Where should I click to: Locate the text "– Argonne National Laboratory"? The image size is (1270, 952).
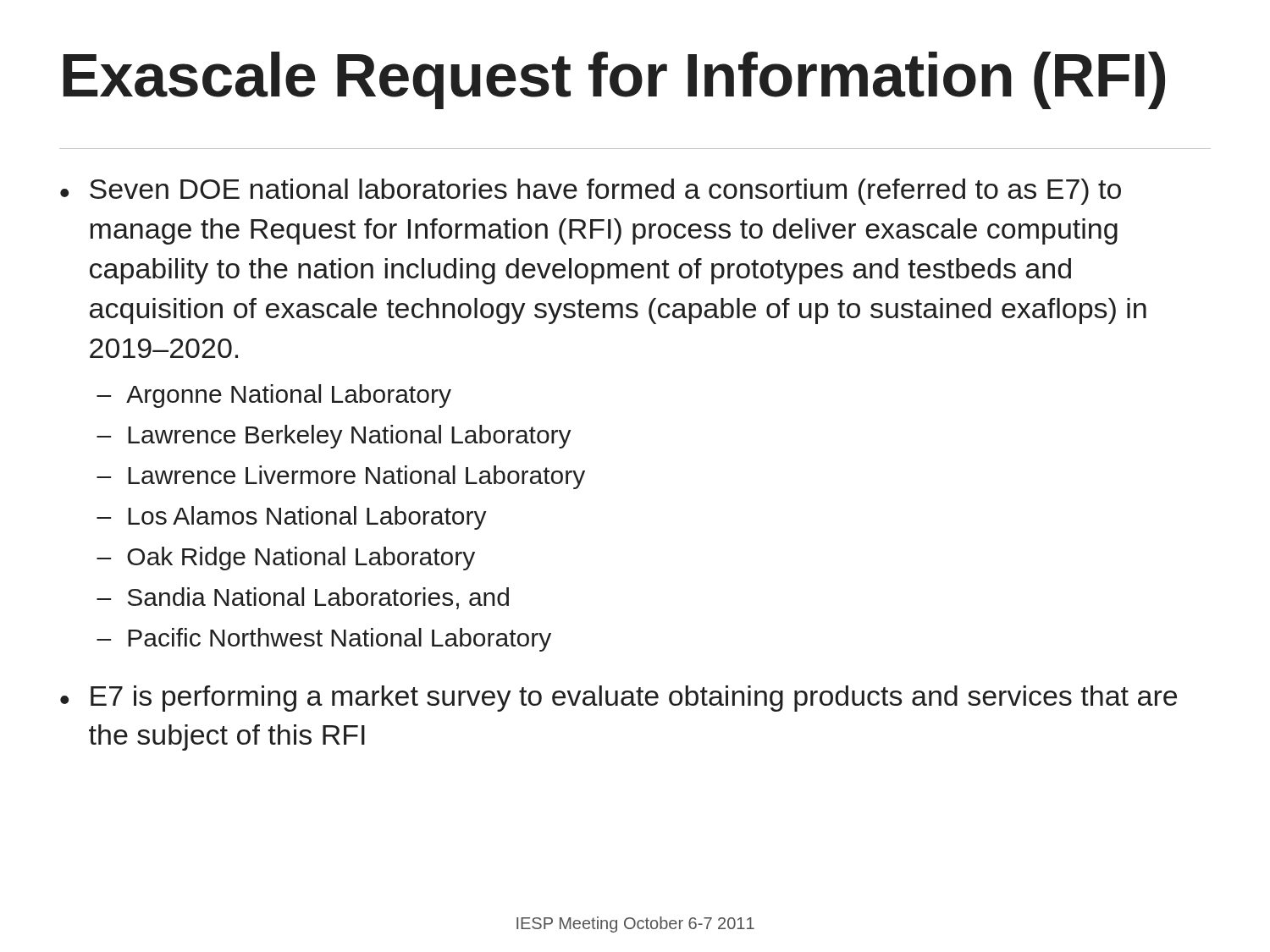[x=274, y=394]
